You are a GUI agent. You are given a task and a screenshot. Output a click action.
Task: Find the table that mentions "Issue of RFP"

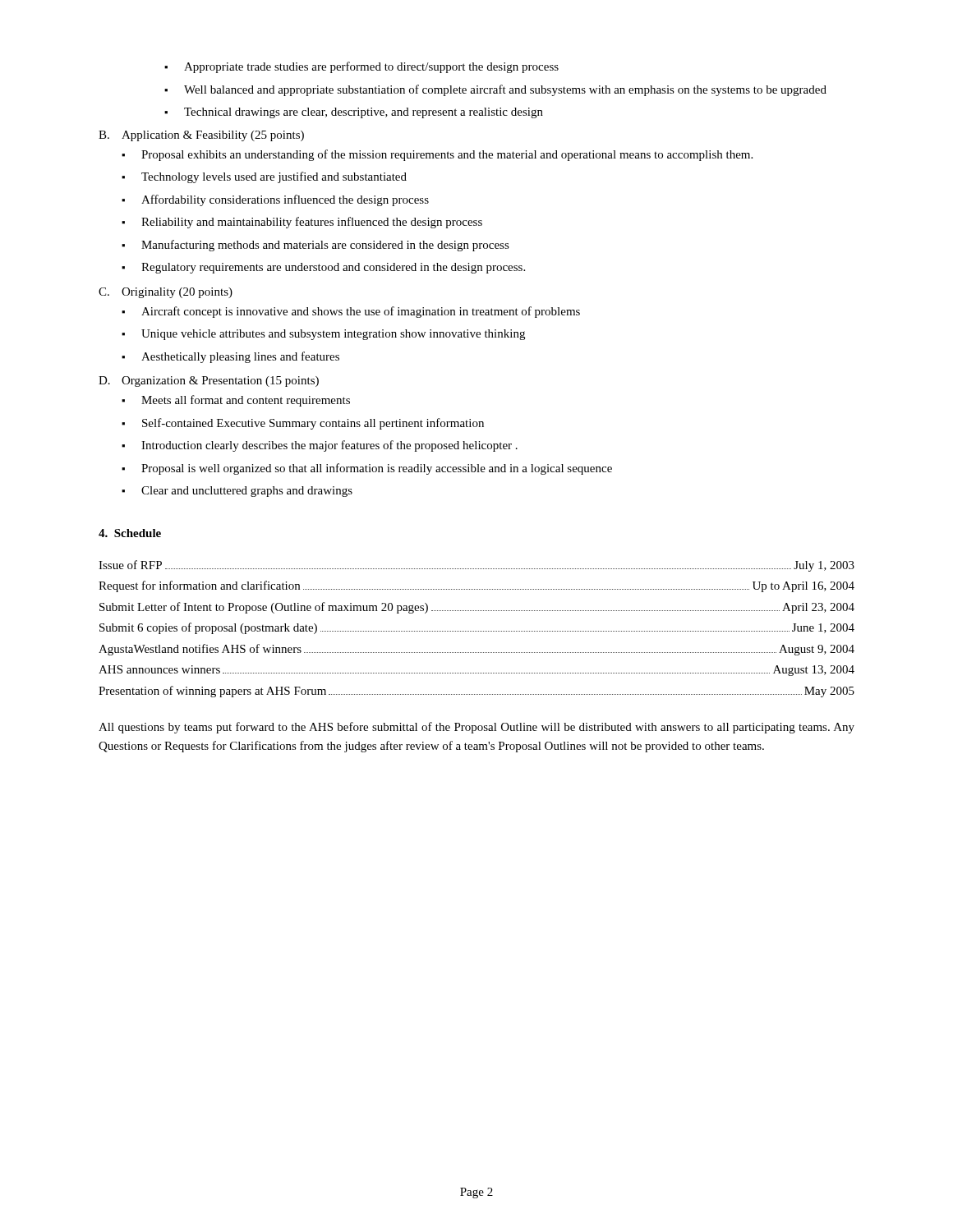point(476,628)
